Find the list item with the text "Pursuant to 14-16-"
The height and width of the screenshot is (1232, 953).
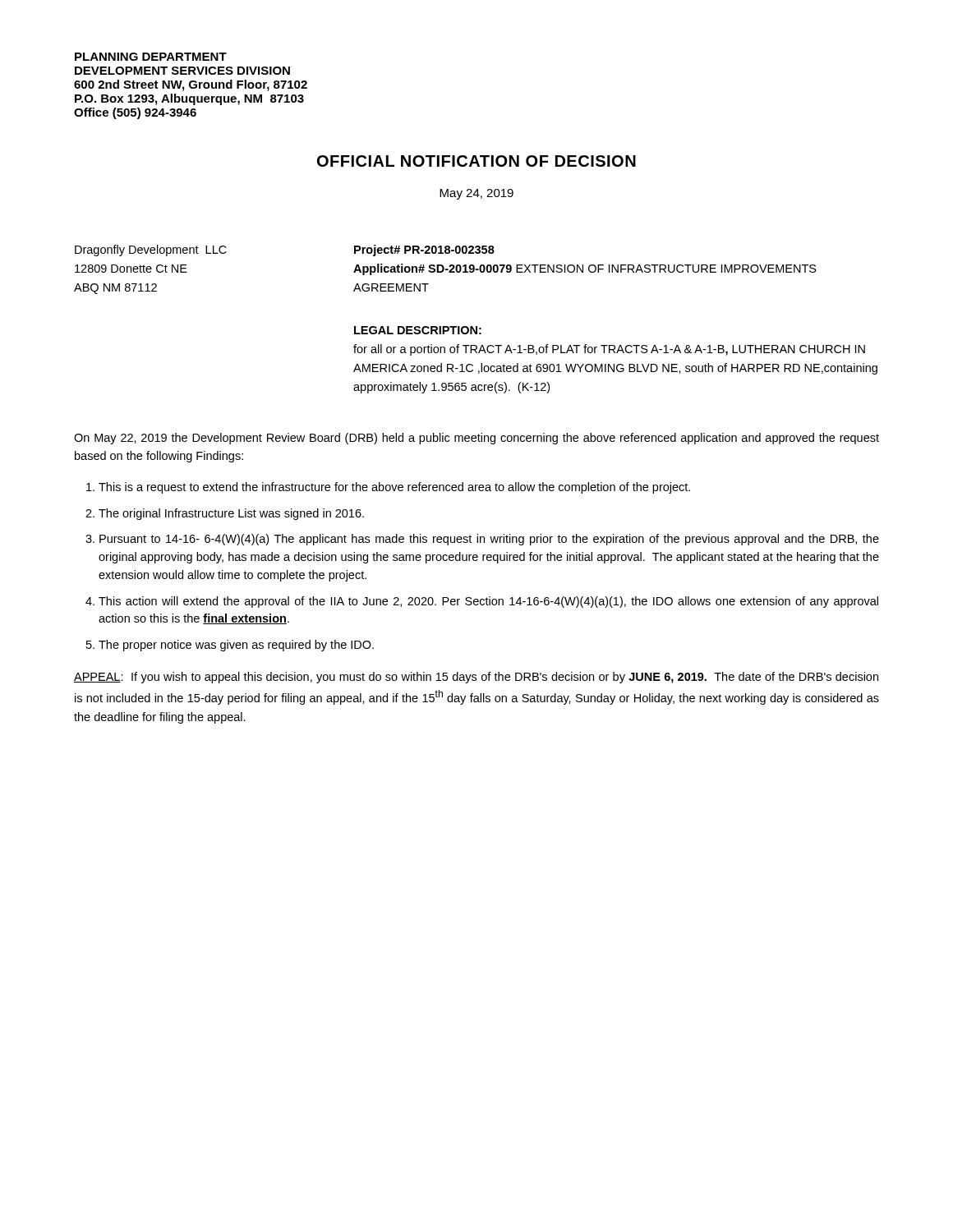[x=489, y=557]
